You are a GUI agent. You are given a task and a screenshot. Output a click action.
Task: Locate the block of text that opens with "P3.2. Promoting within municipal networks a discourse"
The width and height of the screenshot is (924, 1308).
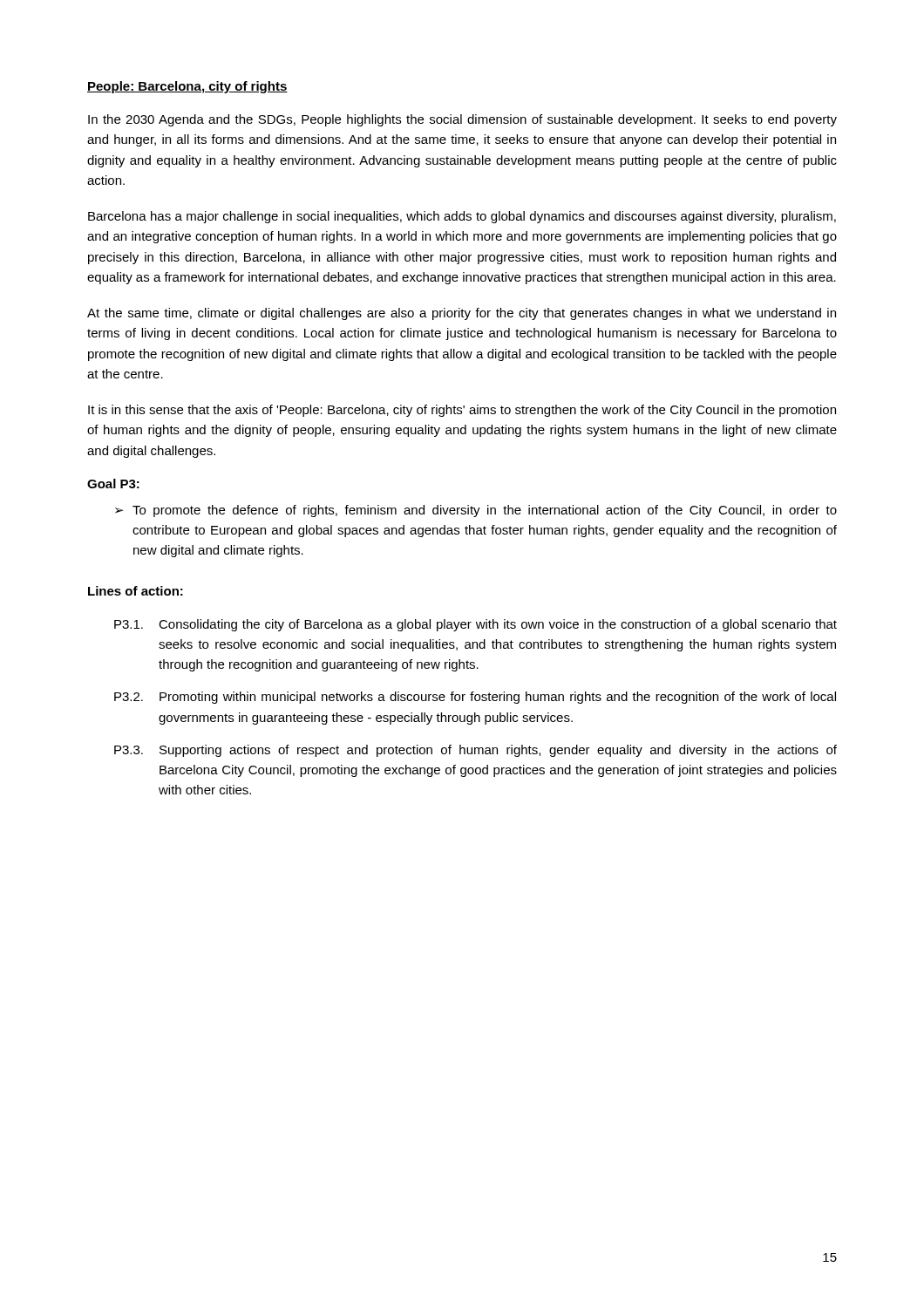pyautogui.click(x=475, y=707)
